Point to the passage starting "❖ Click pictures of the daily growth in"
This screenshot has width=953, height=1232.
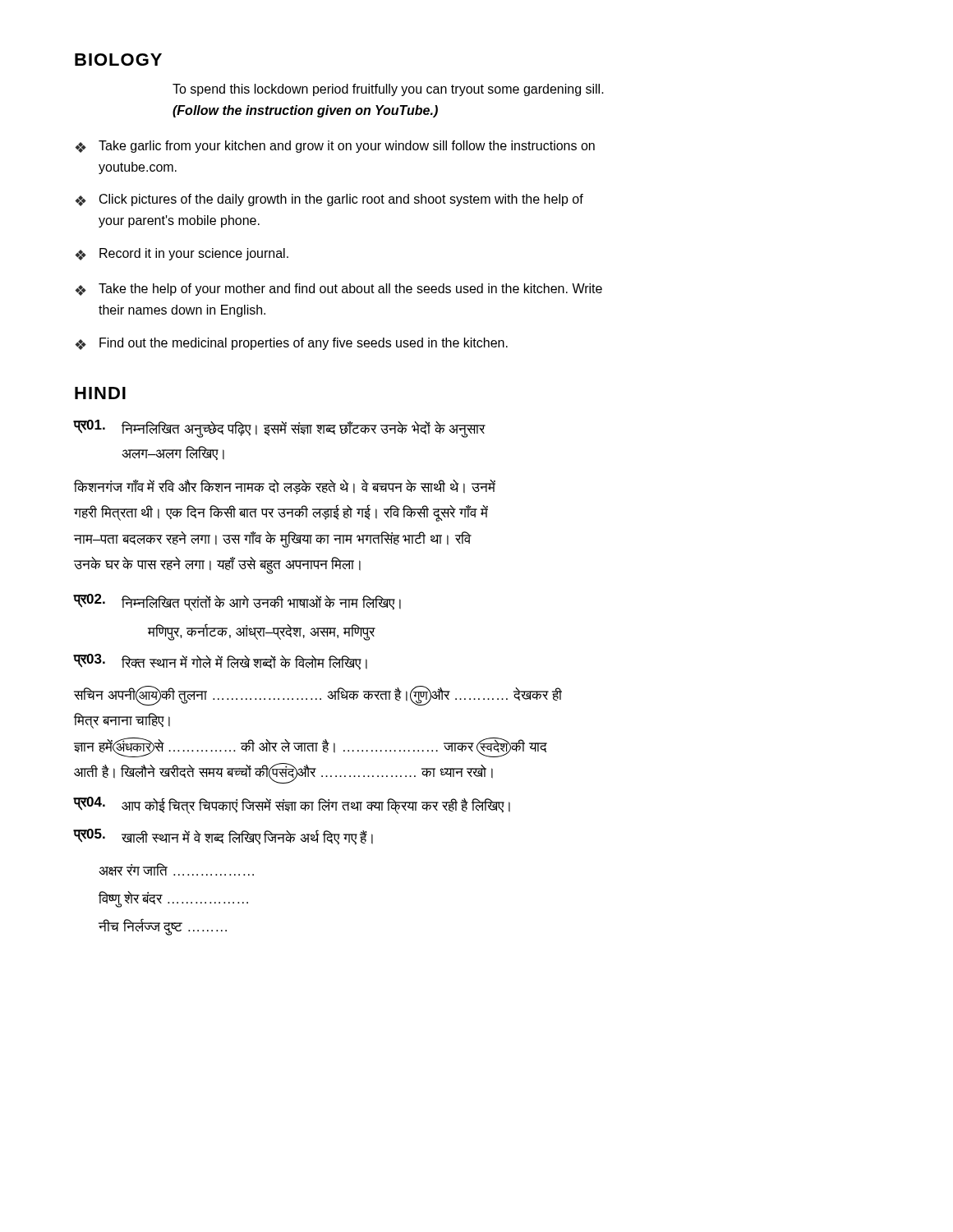(x=328, y=210)
